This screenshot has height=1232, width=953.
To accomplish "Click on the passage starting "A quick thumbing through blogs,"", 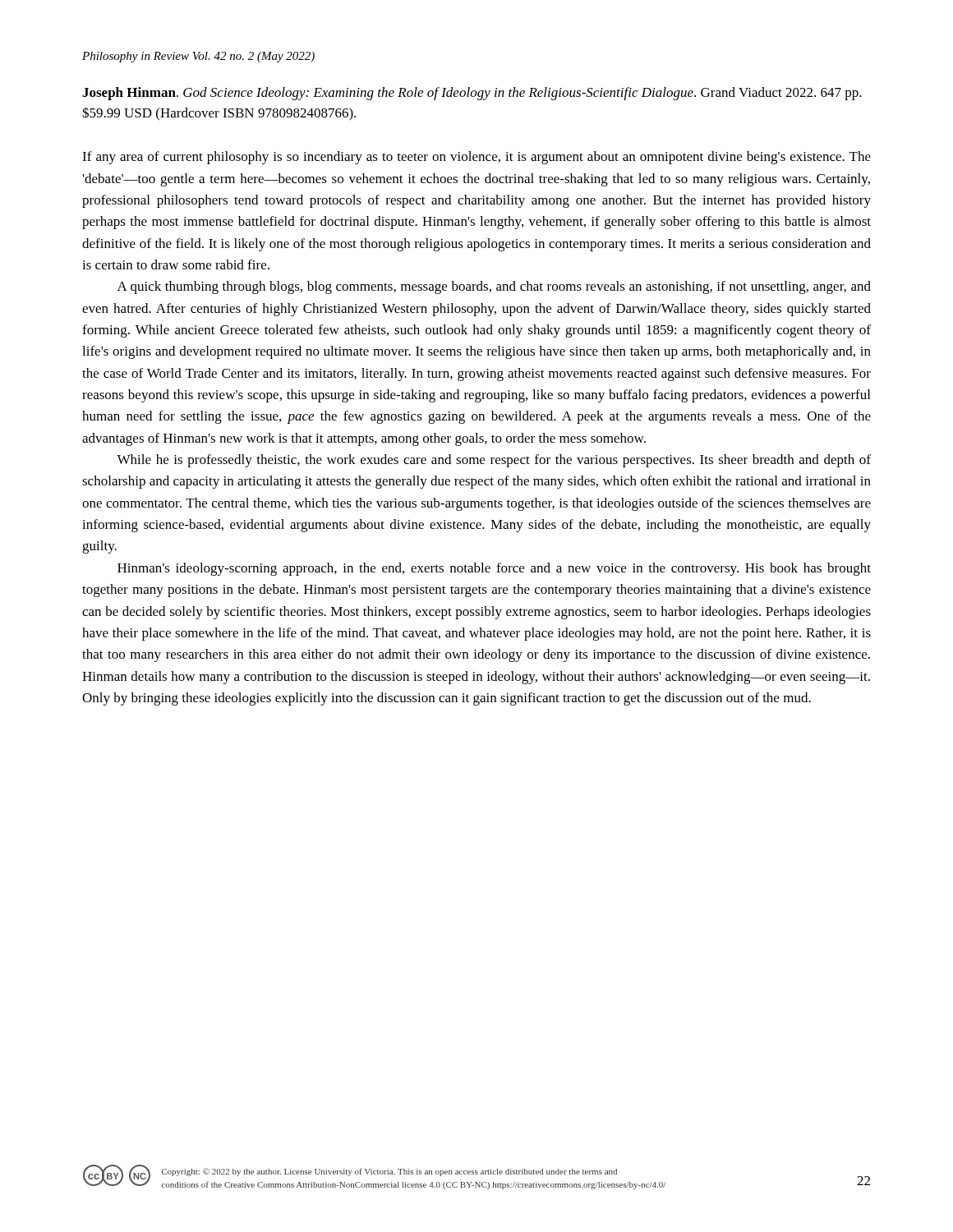I will (x=476, y=362).
